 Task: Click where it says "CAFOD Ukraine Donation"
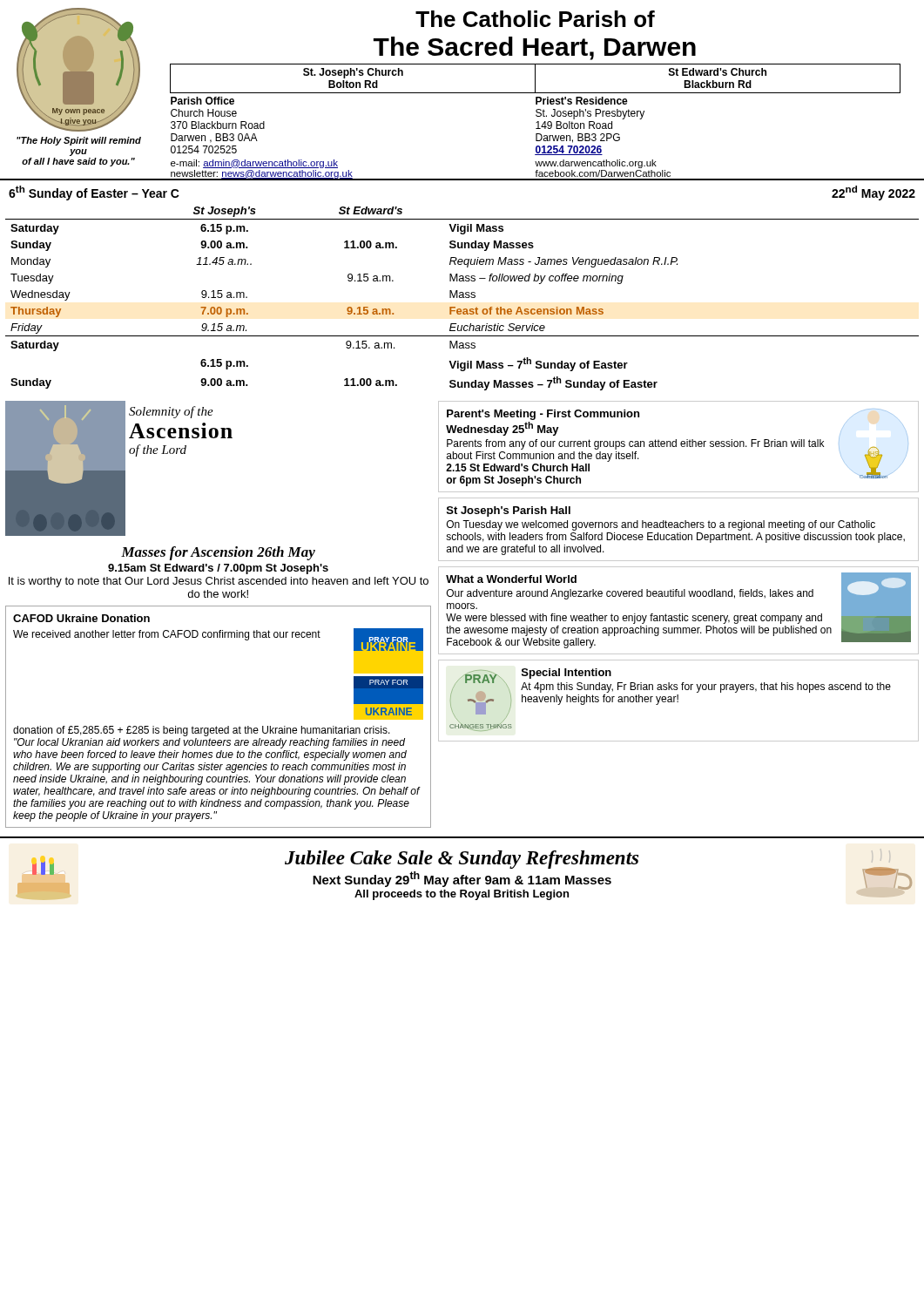point(82,618)
